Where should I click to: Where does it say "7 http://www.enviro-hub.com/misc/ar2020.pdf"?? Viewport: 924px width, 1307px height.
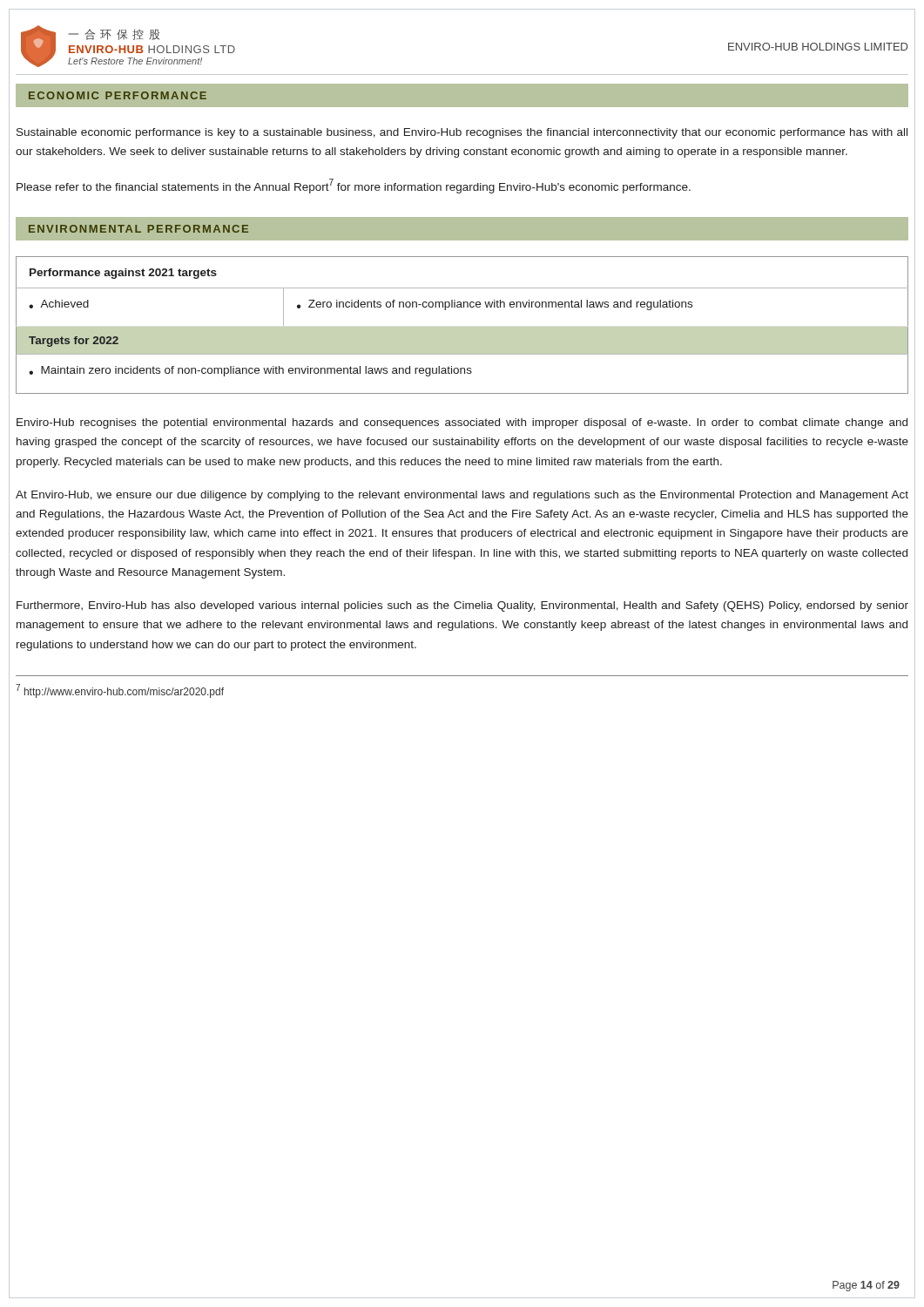coord(120,691)
